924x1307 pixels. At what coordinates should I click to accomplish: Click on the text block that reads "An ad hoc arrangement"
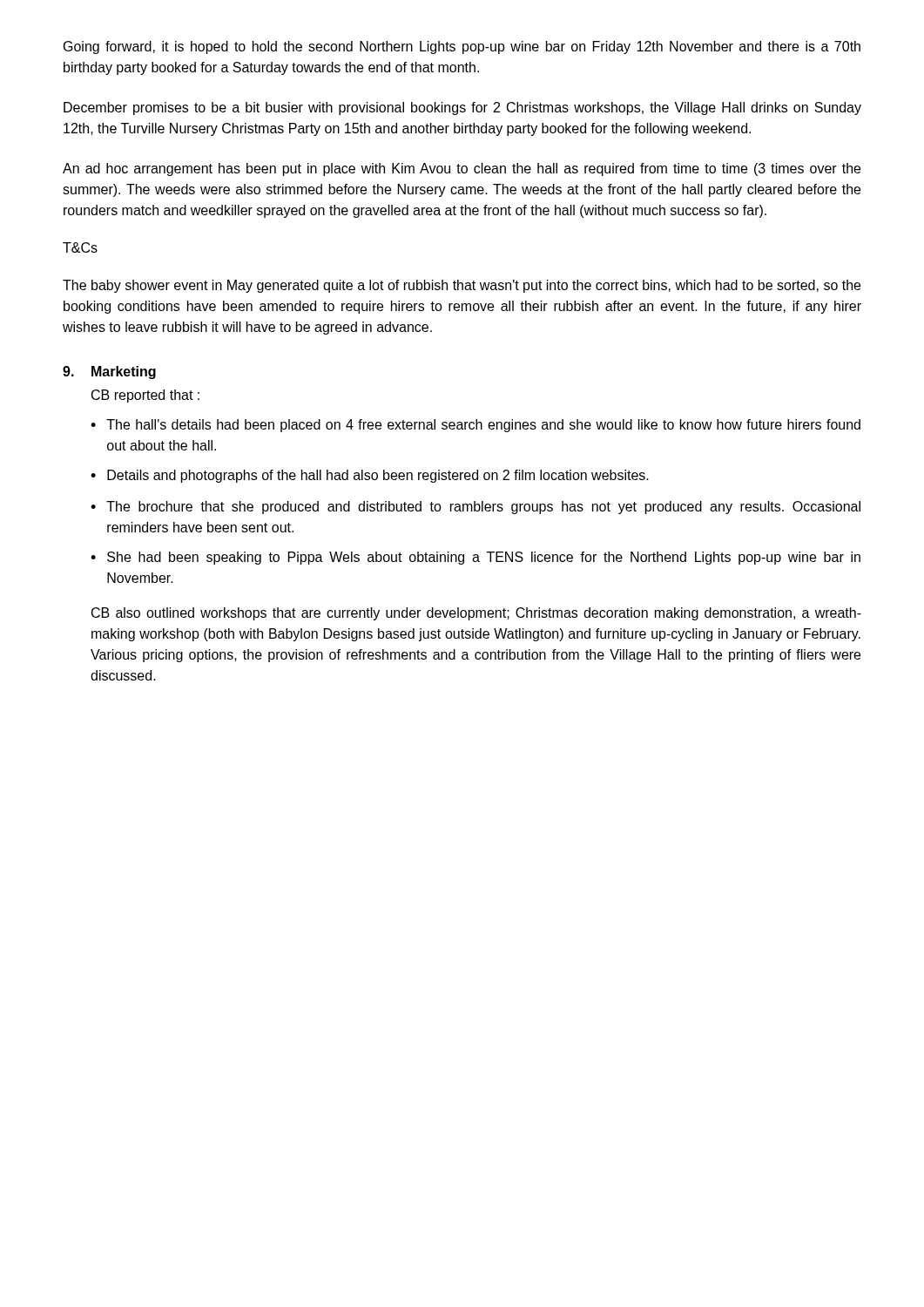[462, 190]
